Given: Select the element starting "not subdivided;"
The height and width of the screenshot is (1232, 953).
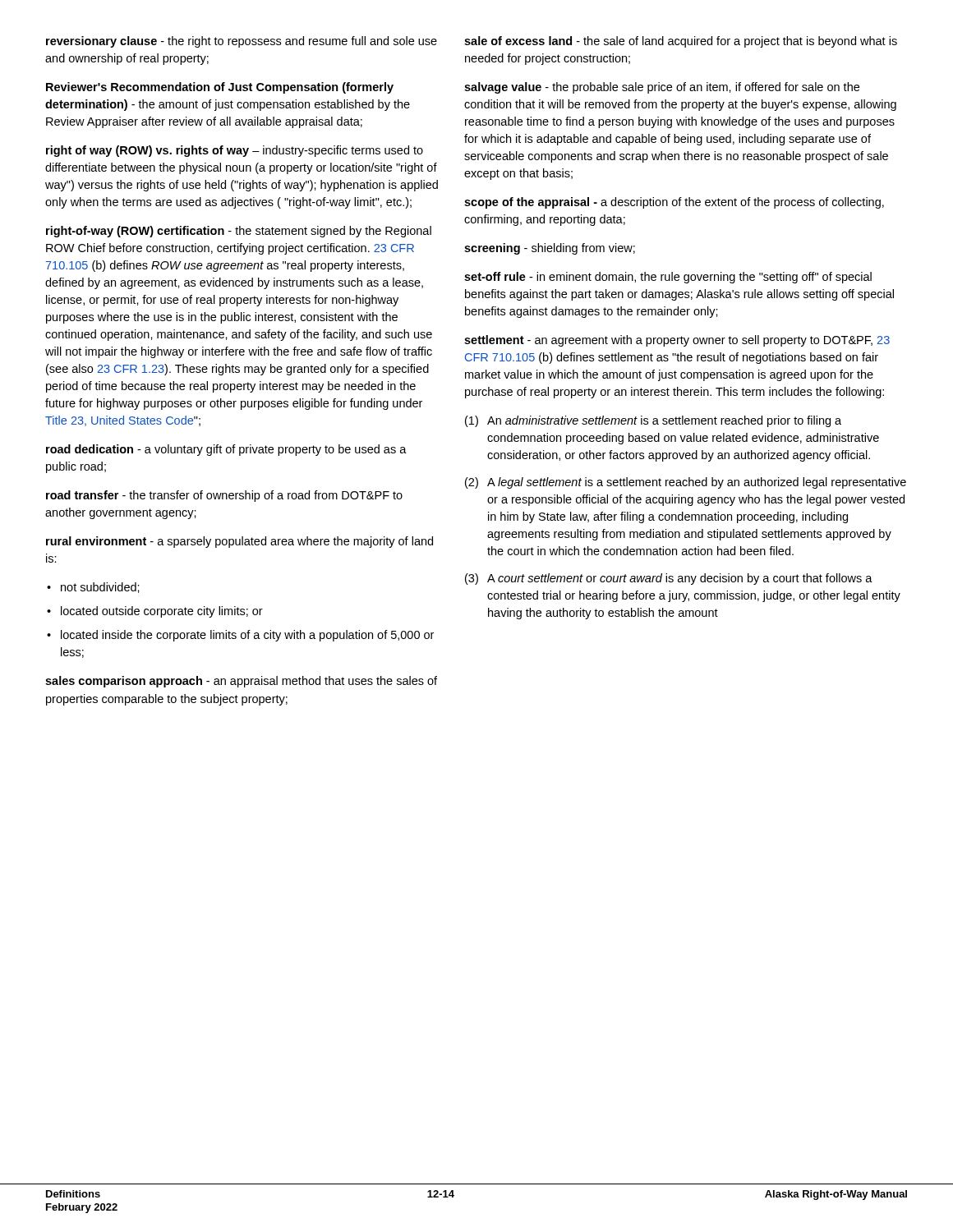Looking at the screenshot, I should pos(100,588).
